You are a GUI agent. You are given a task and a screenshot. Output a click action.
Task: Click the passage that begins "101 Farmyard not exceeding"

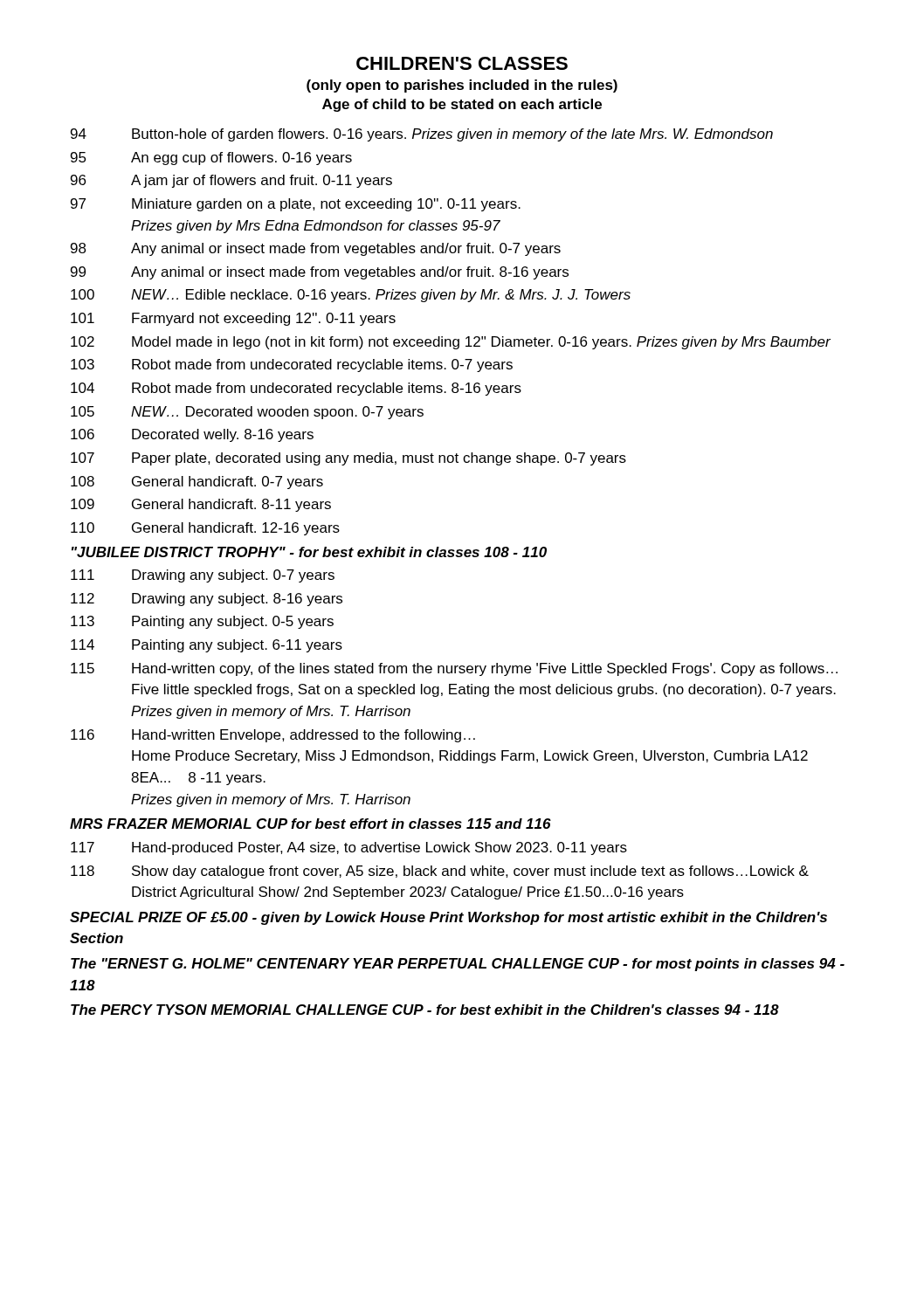(233, 319)
